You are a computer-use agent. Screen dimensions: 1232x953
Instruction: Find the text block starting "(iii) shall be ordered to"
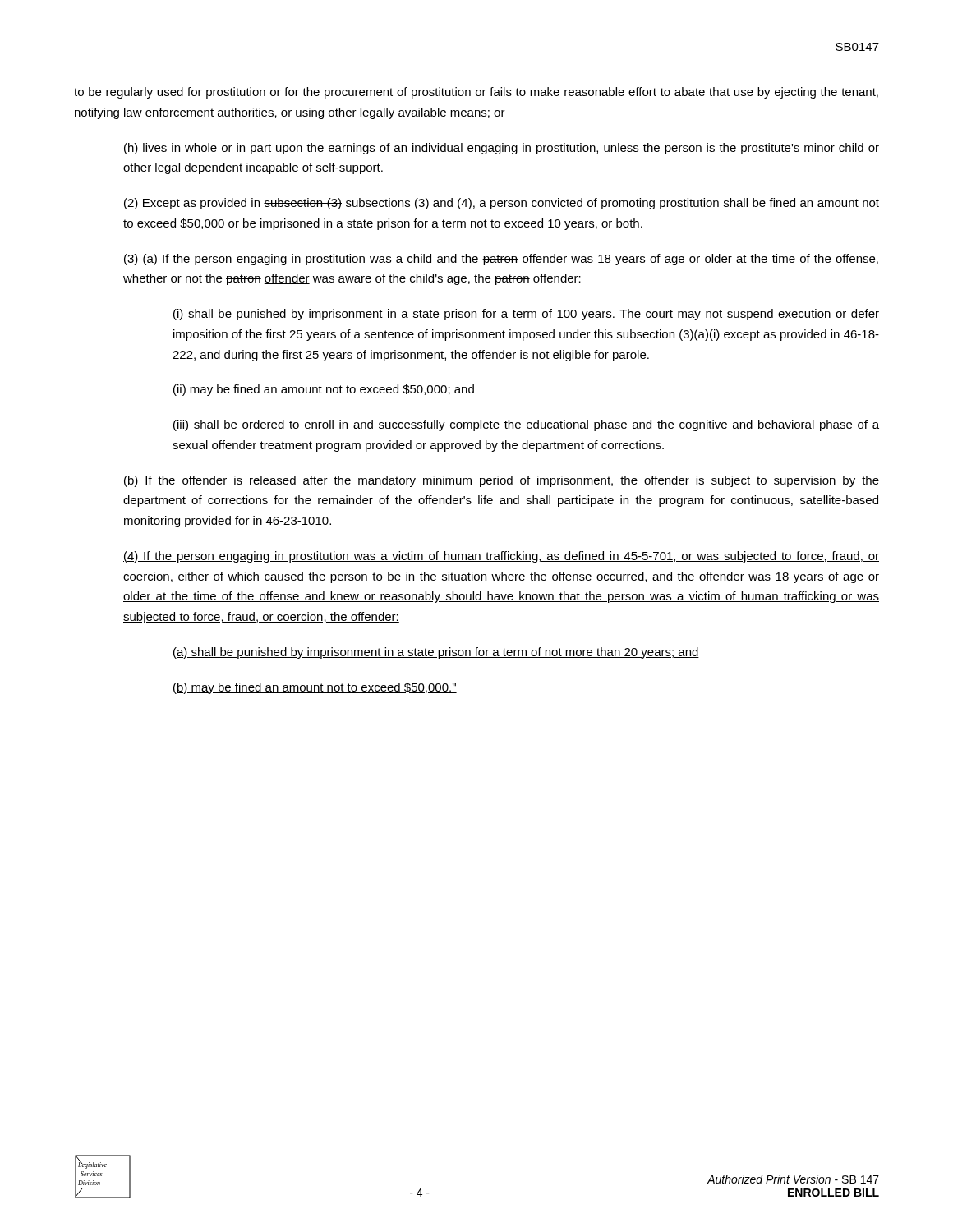pyautogui.click(x=526, y=434)
